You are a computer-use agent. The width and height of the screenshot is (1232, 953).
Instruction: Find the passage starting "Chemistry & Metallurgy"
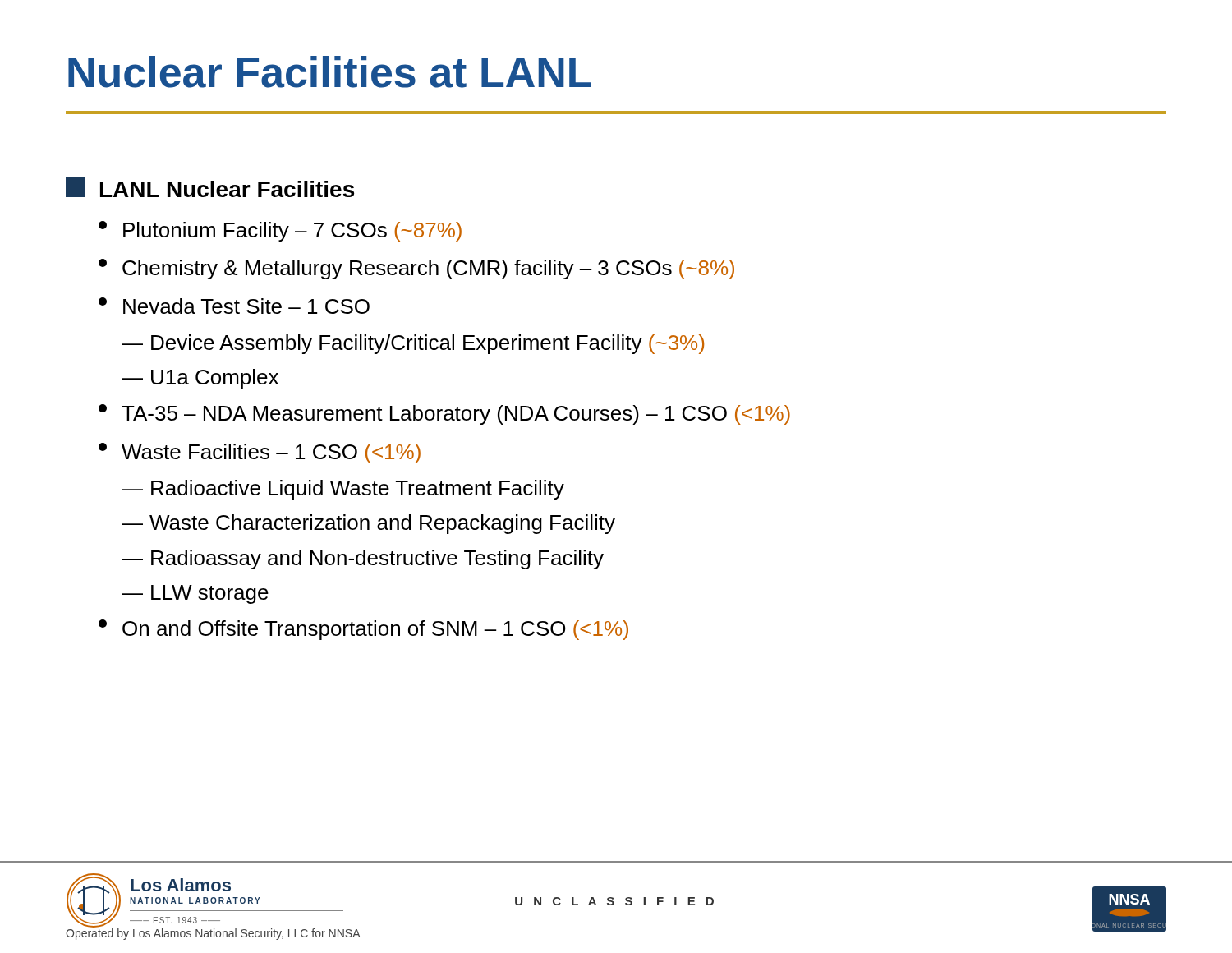coord(632,268)
